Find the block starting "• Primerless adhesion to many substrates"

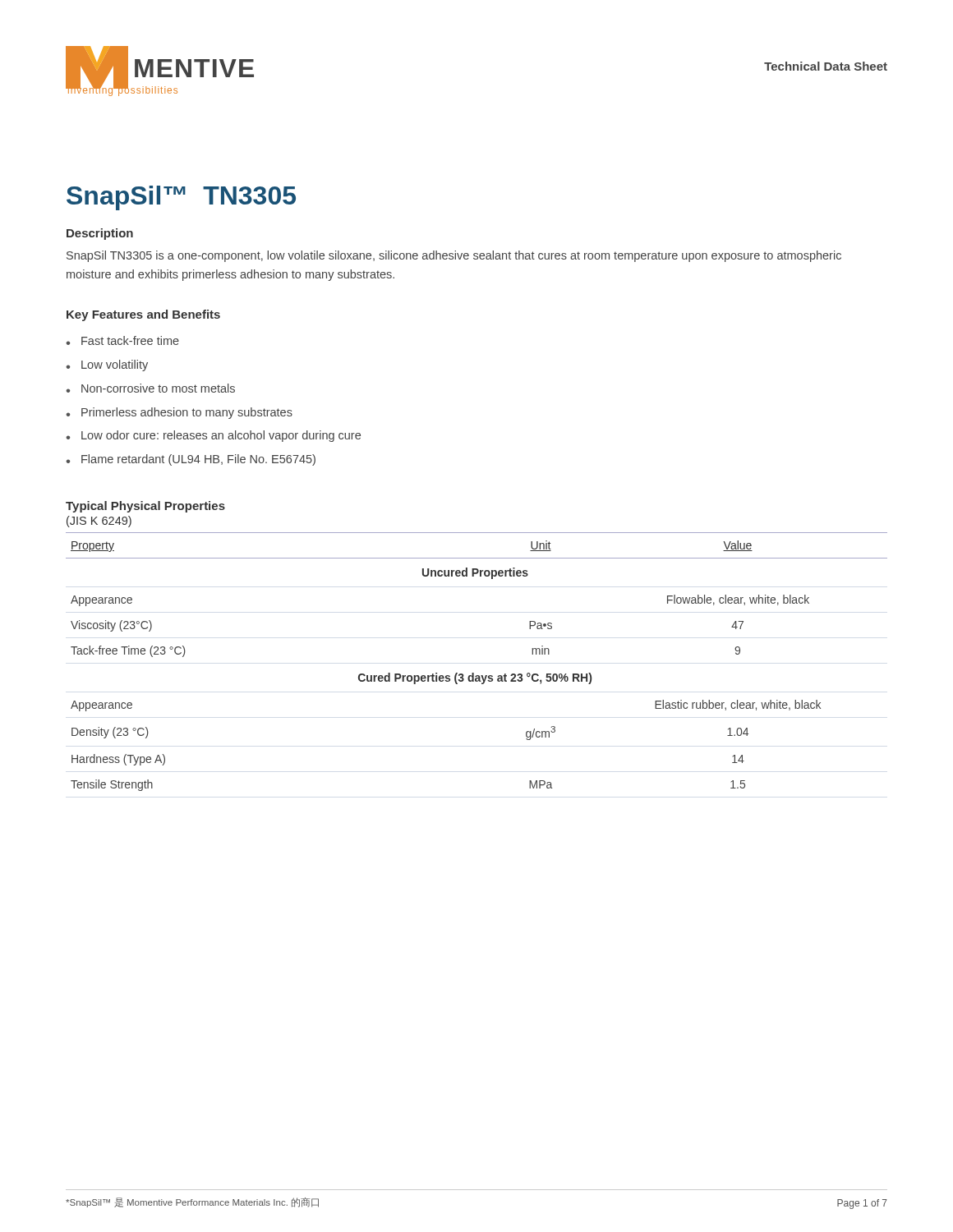click(179, 413)
